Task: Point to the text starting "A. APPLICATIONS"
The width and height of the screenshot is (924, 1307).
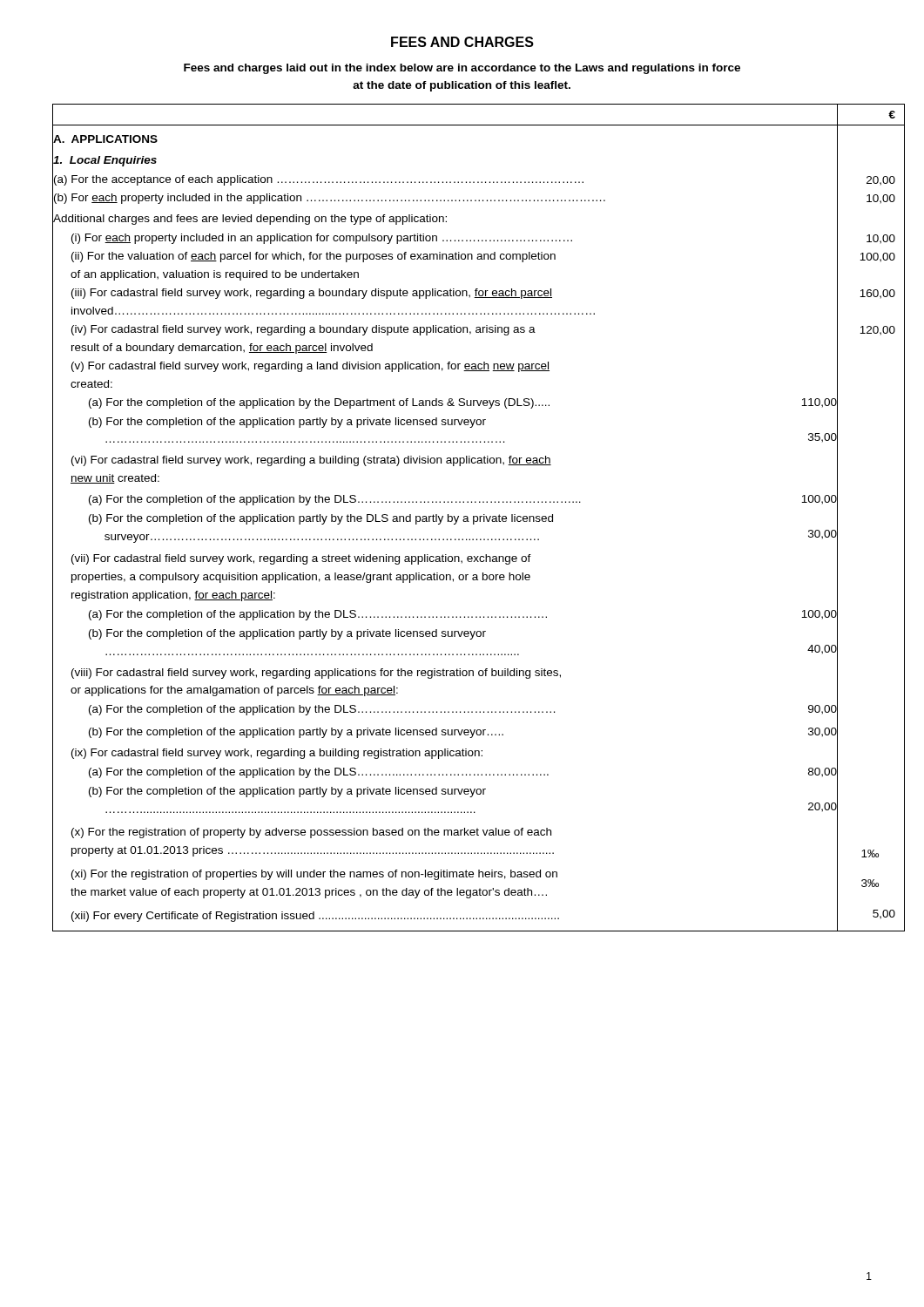Action: click(105, 139)
